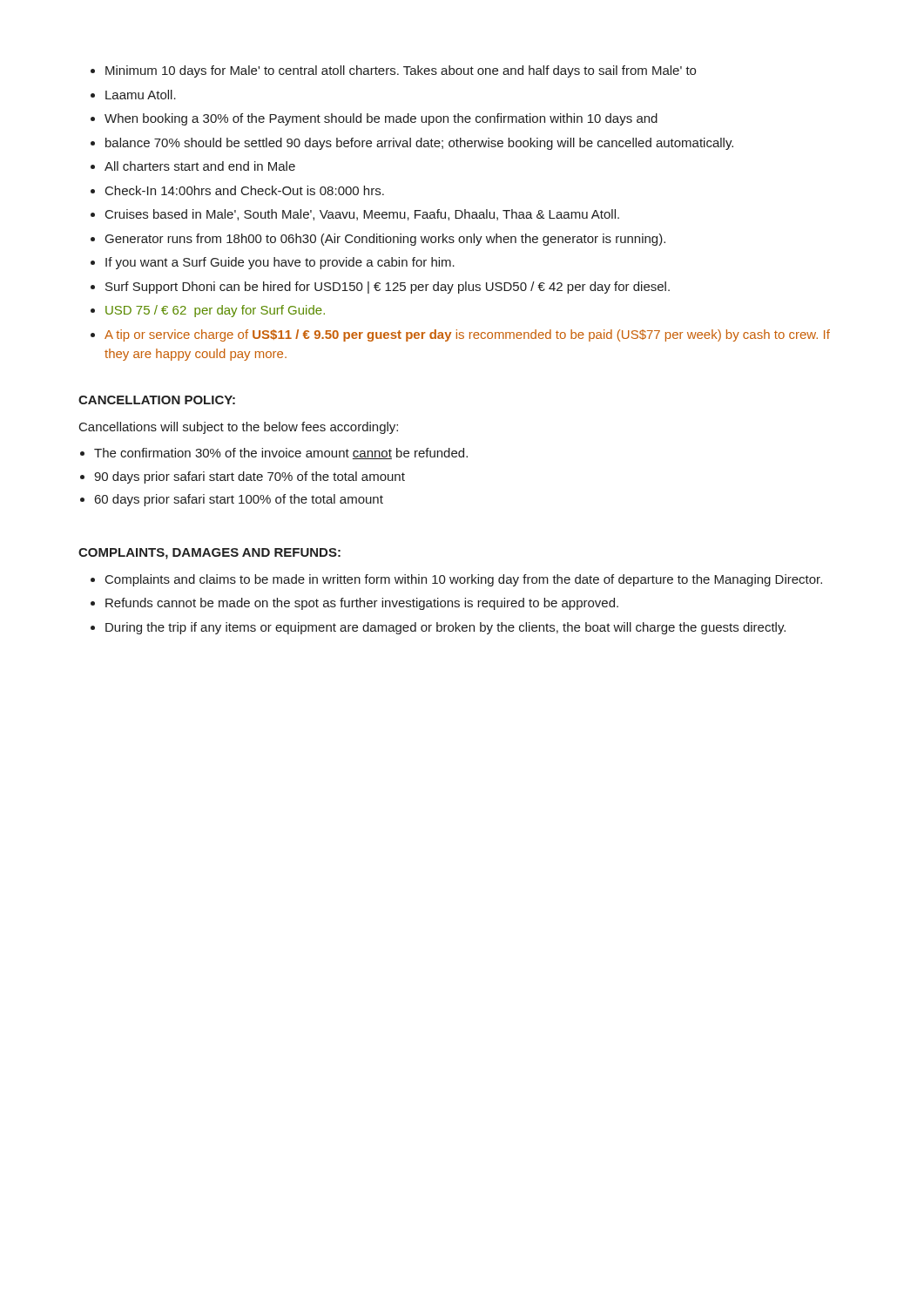Select the list item with the text "Refunds cannot be"
Screen dimensions: 1307x924
(x=362, y=603)
